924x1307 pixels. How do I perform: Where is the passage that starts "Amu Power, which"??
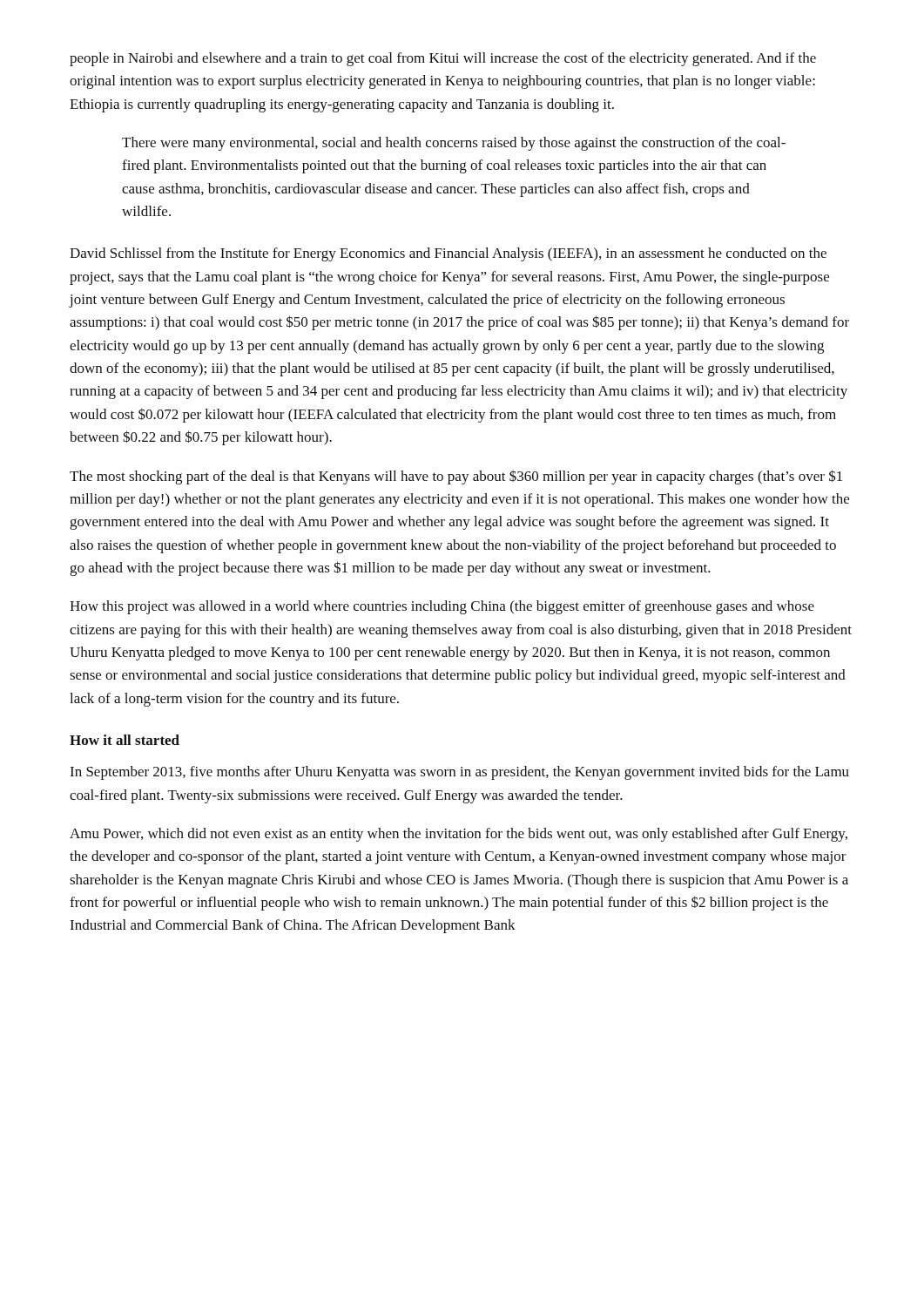[x=459, y=879]
